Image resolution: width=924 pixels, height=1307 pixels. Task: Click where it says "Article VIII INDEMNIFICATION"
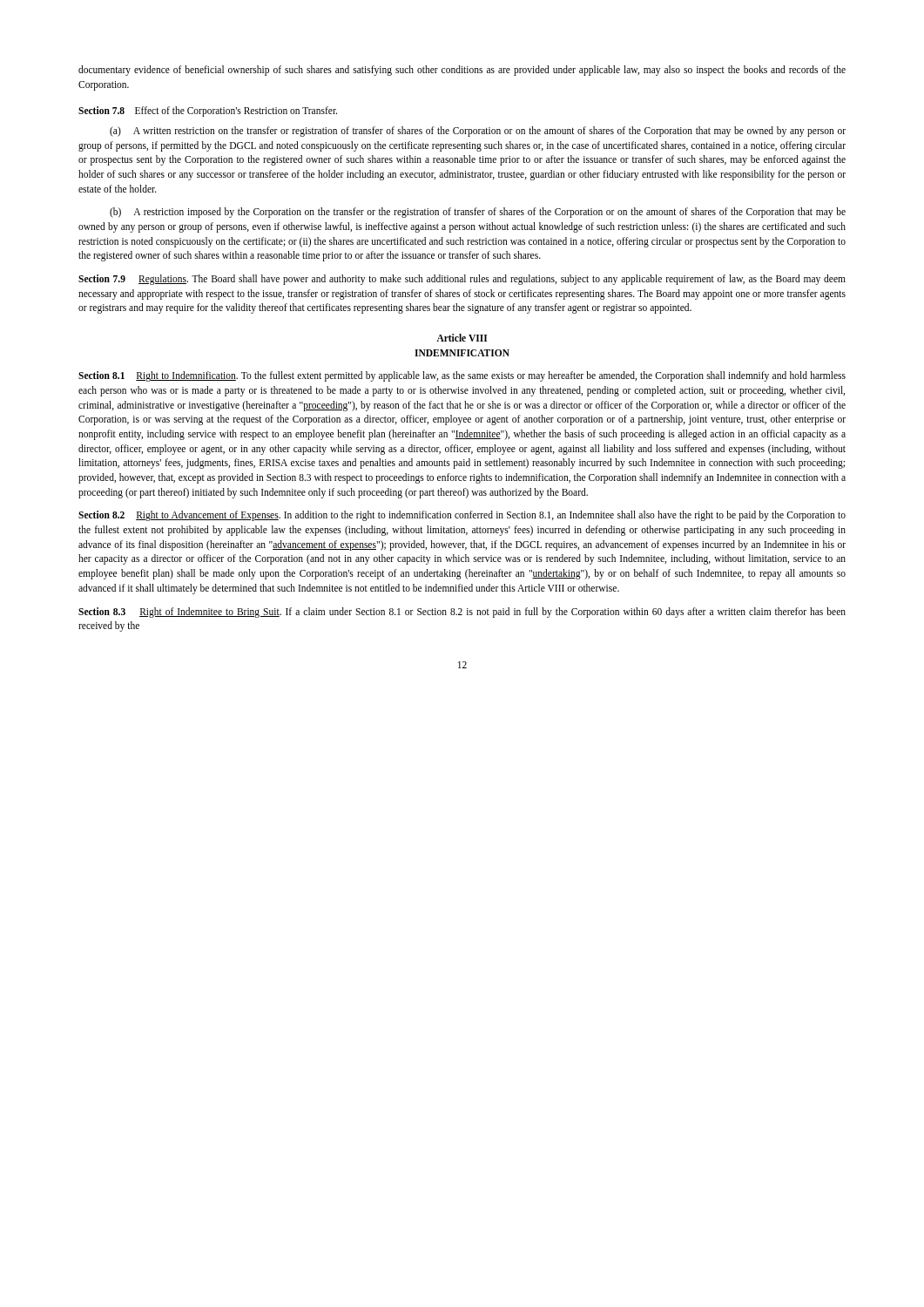(462, 345)
